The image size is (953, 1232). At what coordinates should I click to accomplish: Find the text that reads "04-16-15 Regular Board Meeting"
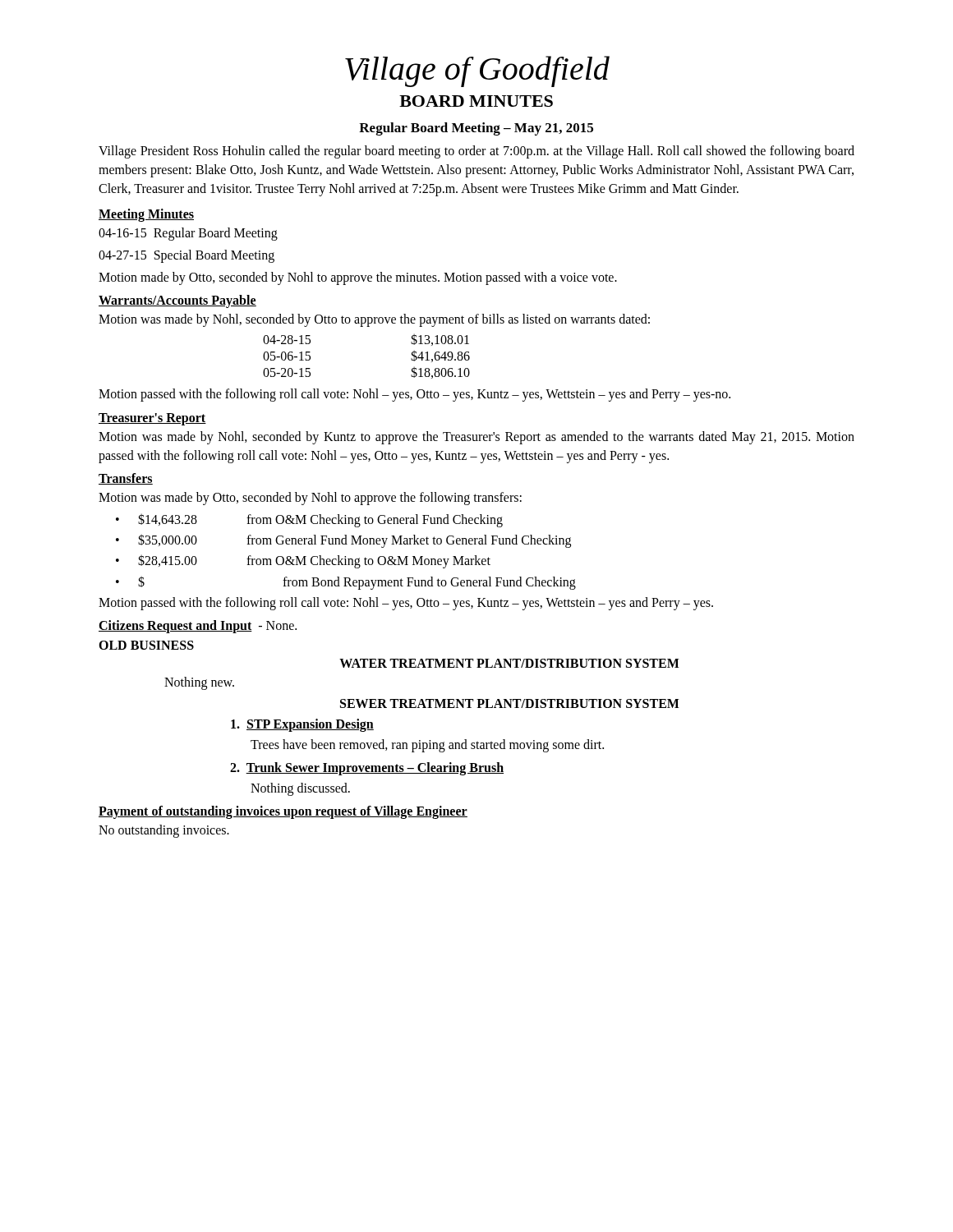point(188,232)
